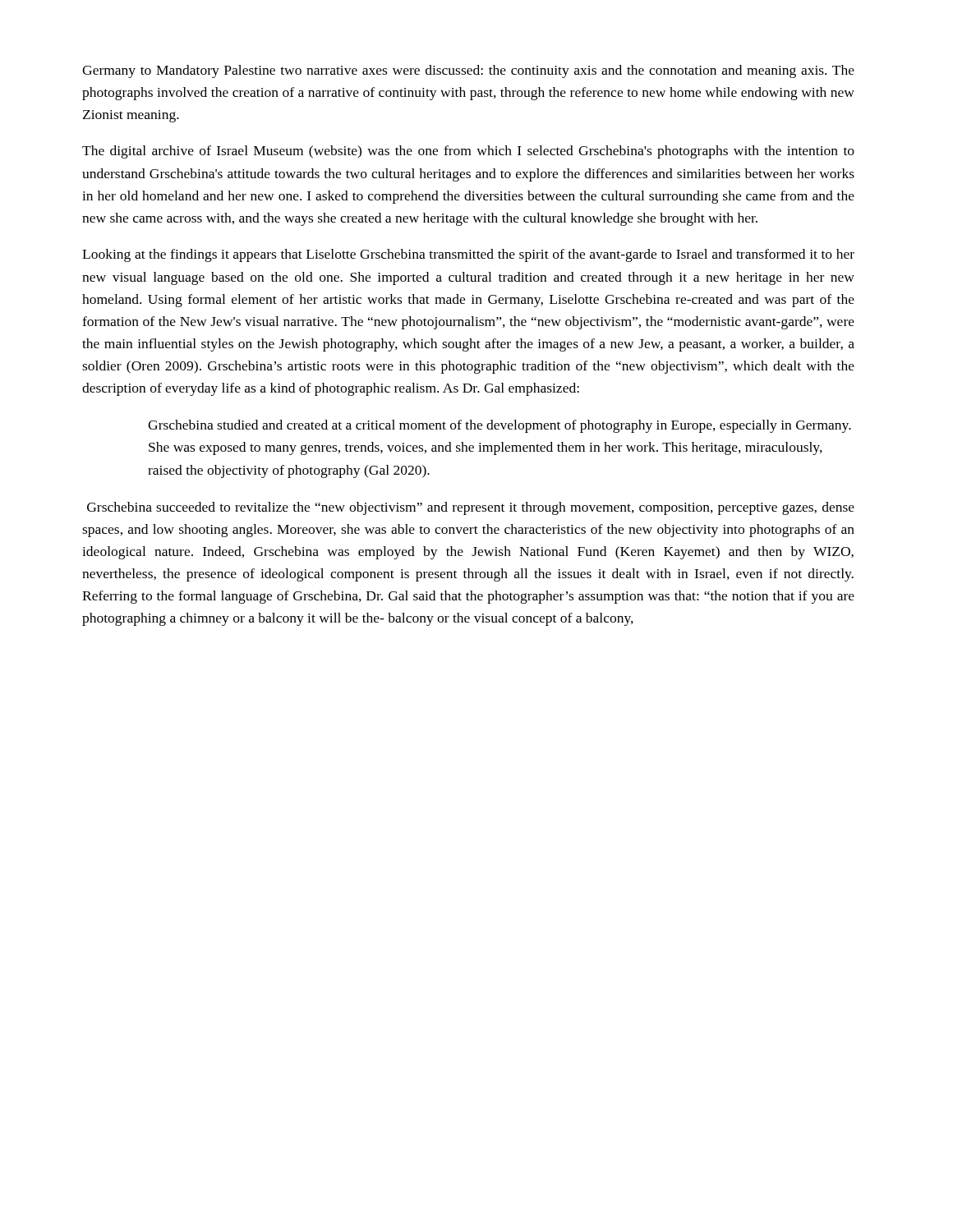Locate the text starting "Grschebina succeeded to revitalize the “new objectivism” and"
This screenshot has width=953, height=1232.
pos(468,563)
